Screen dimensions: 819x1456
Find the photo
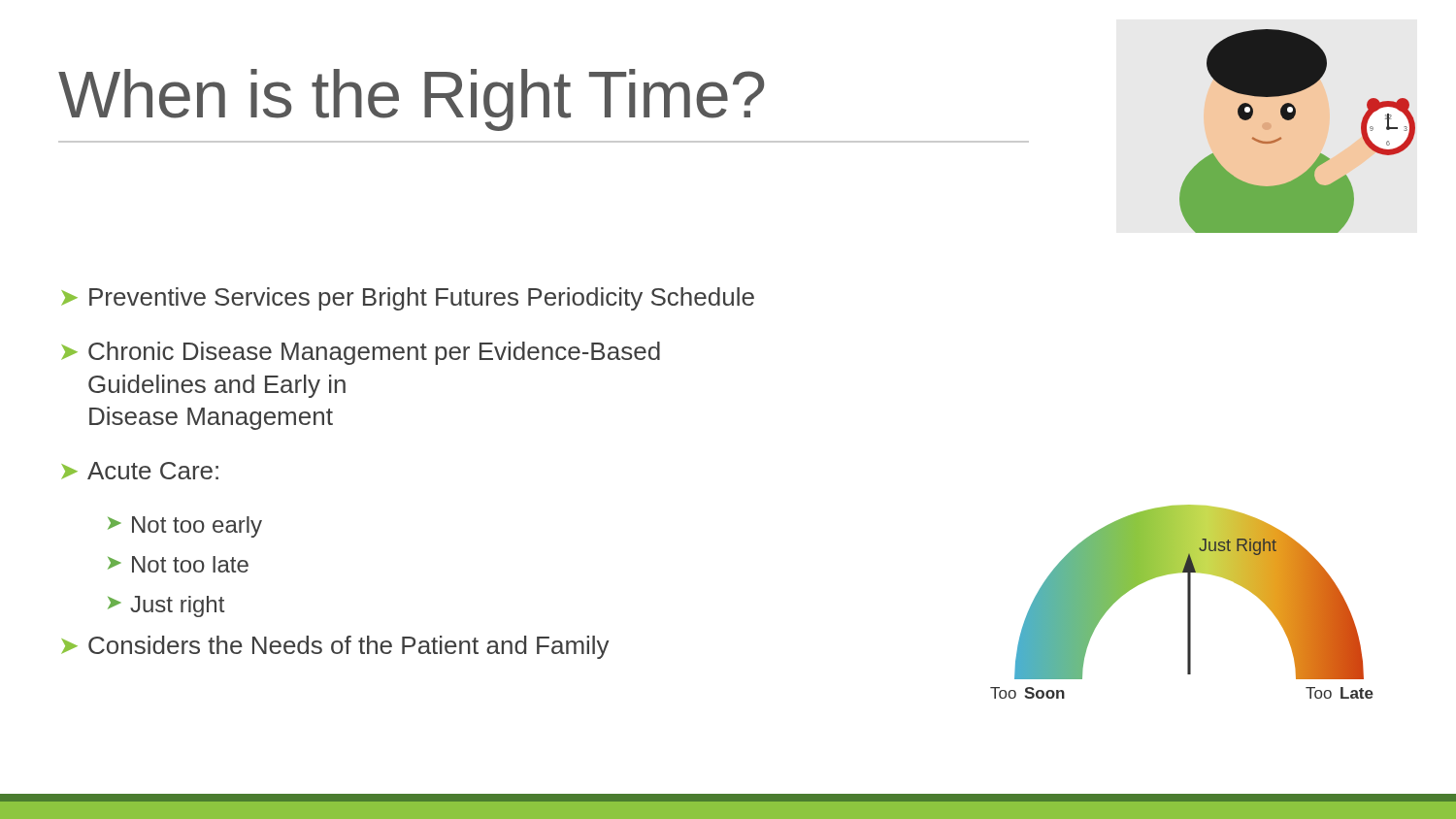[x=1267, y=126]
